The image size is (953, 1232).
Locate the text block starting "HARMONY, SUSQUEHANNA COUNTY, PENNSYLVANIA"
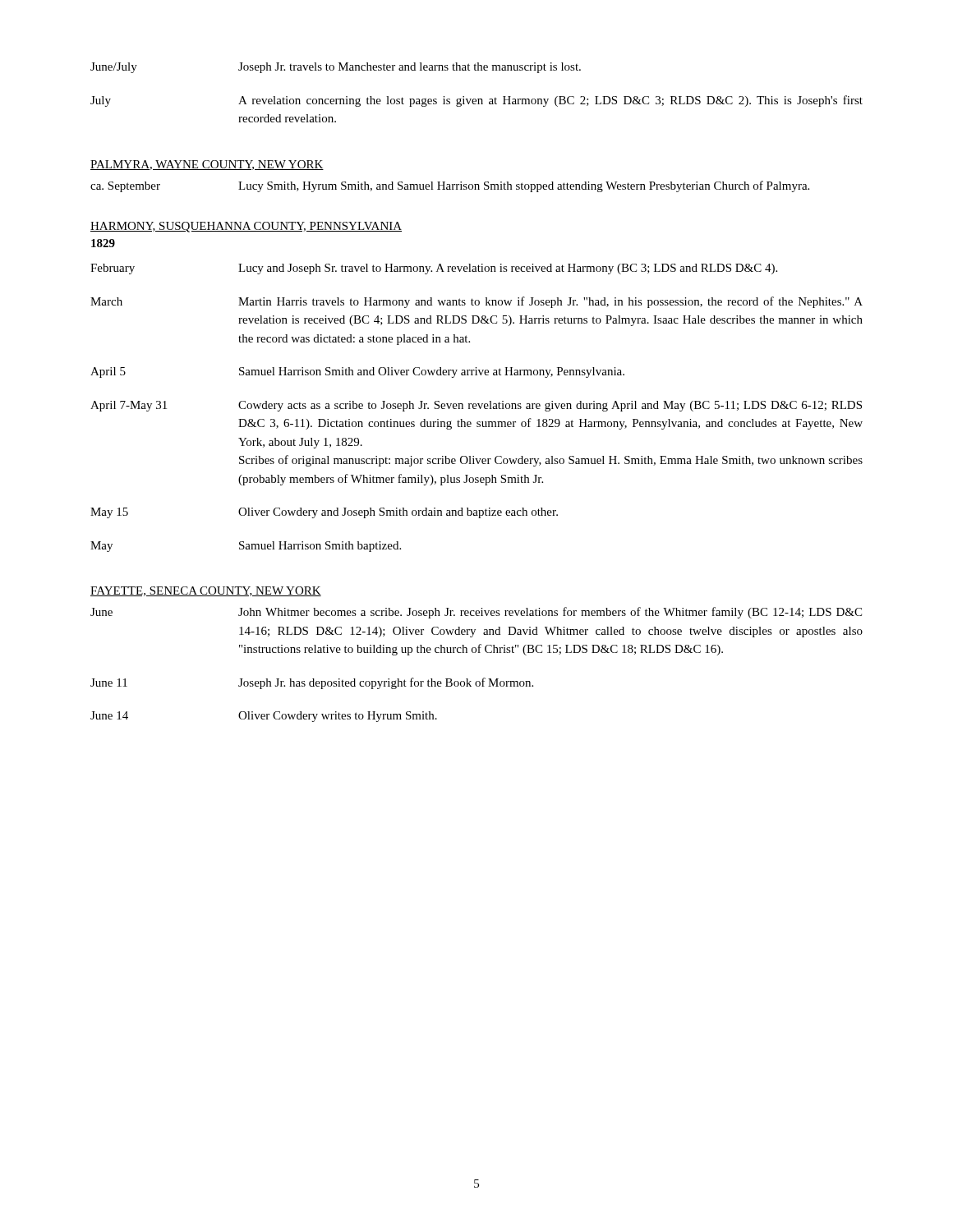coord(246,226)
